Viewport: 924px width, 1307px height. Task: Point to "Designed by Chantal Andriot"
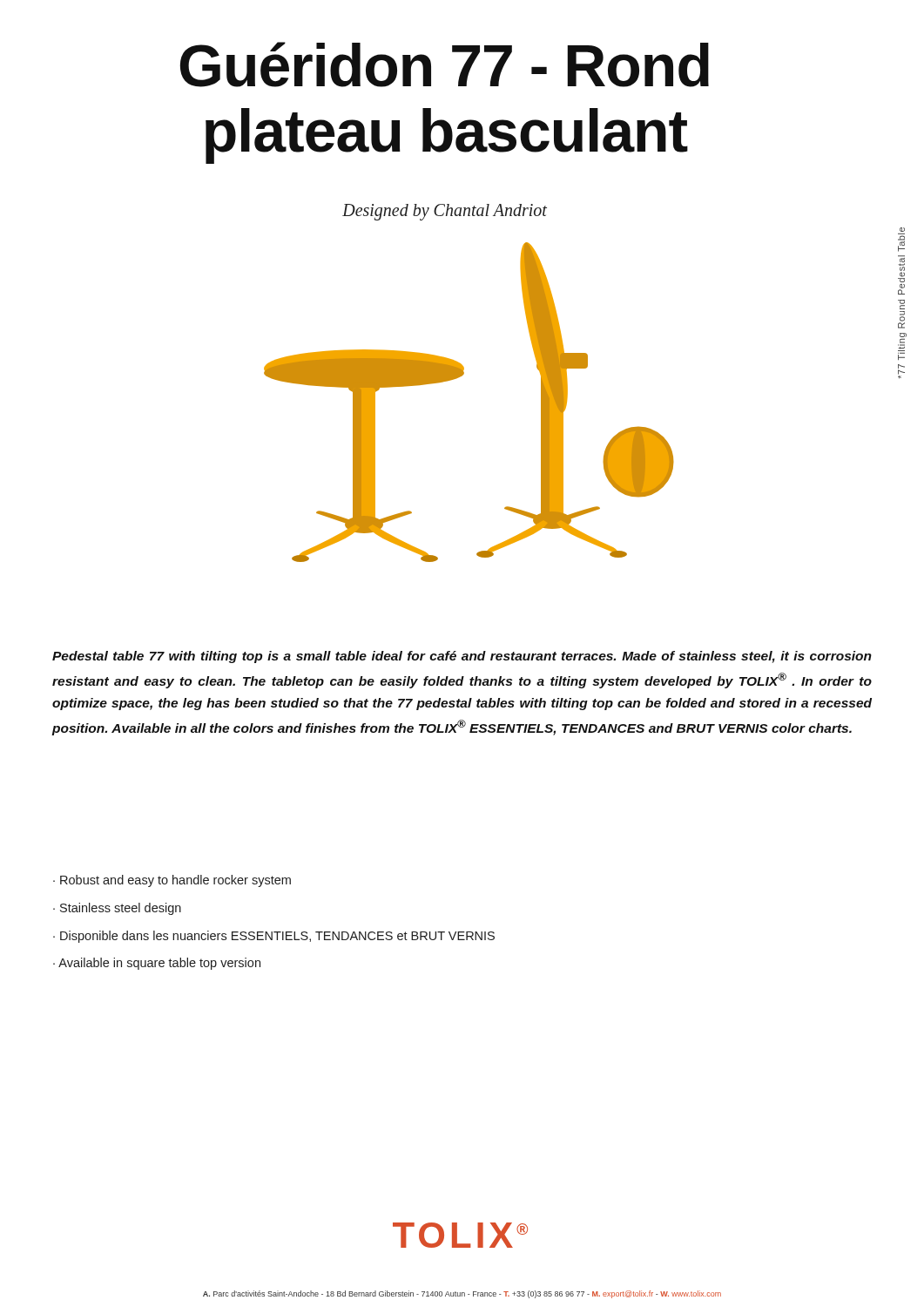[x=445, y=210]
